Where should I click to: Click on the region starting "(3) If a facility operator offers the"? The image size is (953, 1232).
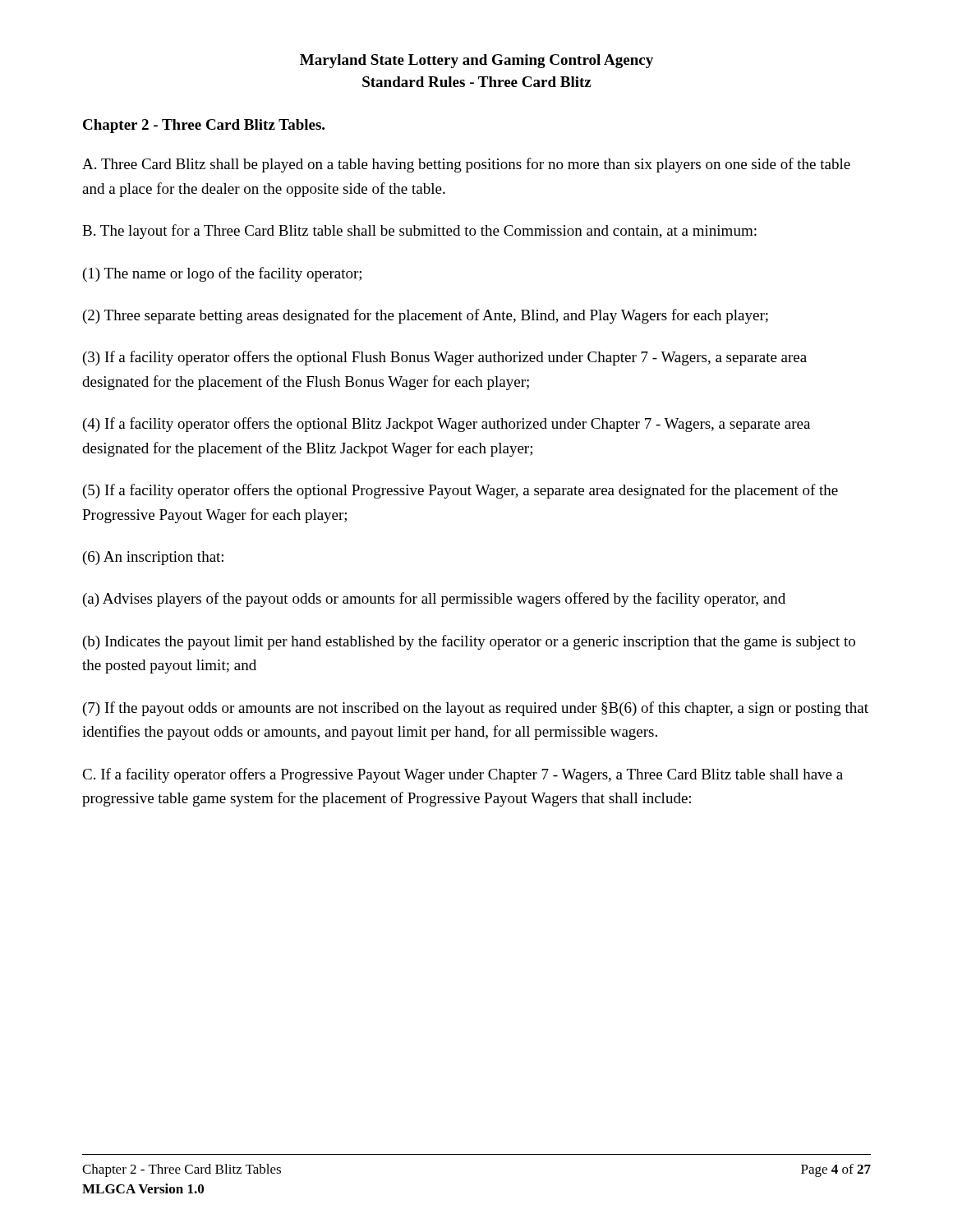[x=445, y=369]
